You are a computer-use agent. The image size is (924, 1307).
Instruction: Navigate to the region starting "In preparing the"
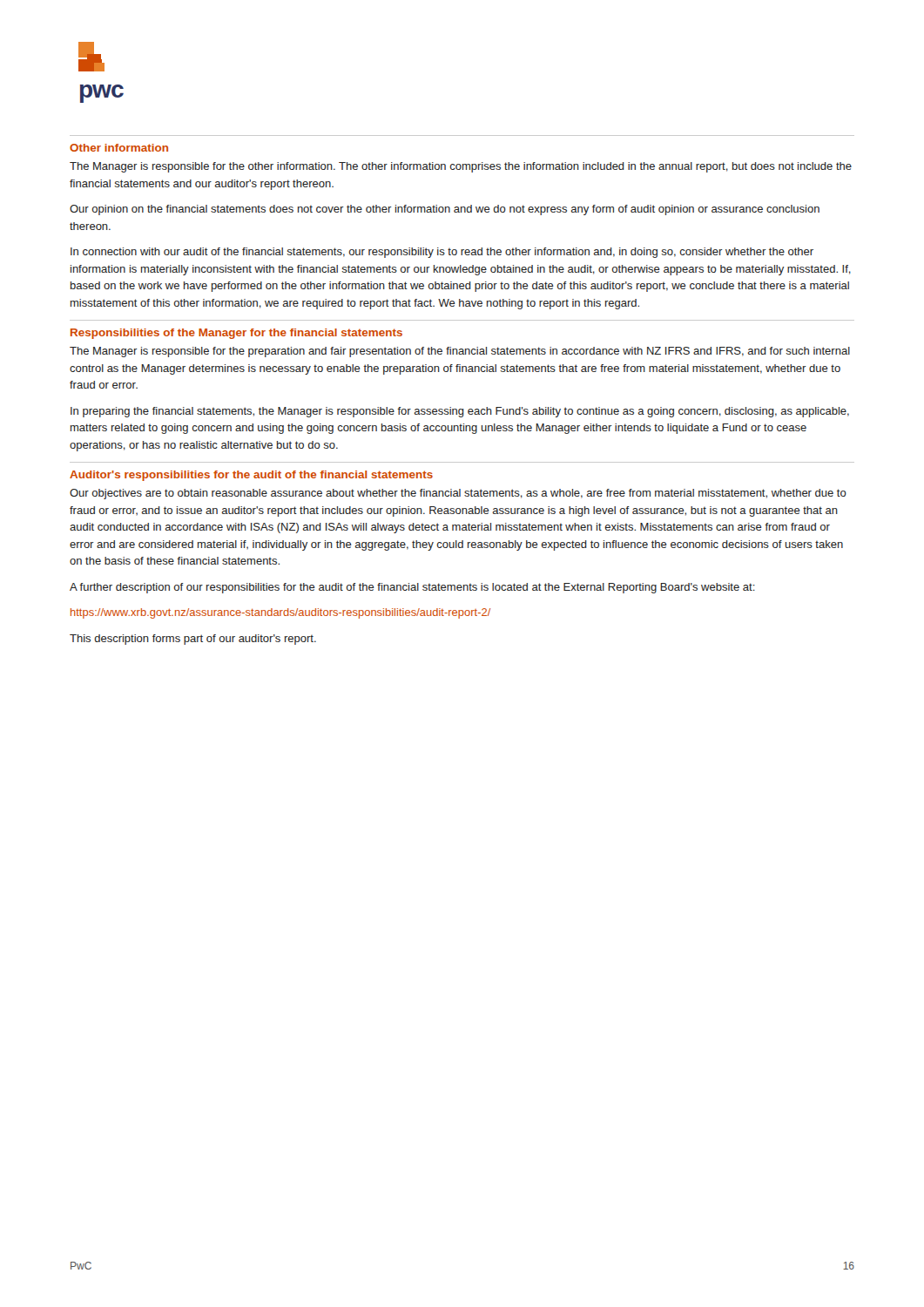click(460, 427)
